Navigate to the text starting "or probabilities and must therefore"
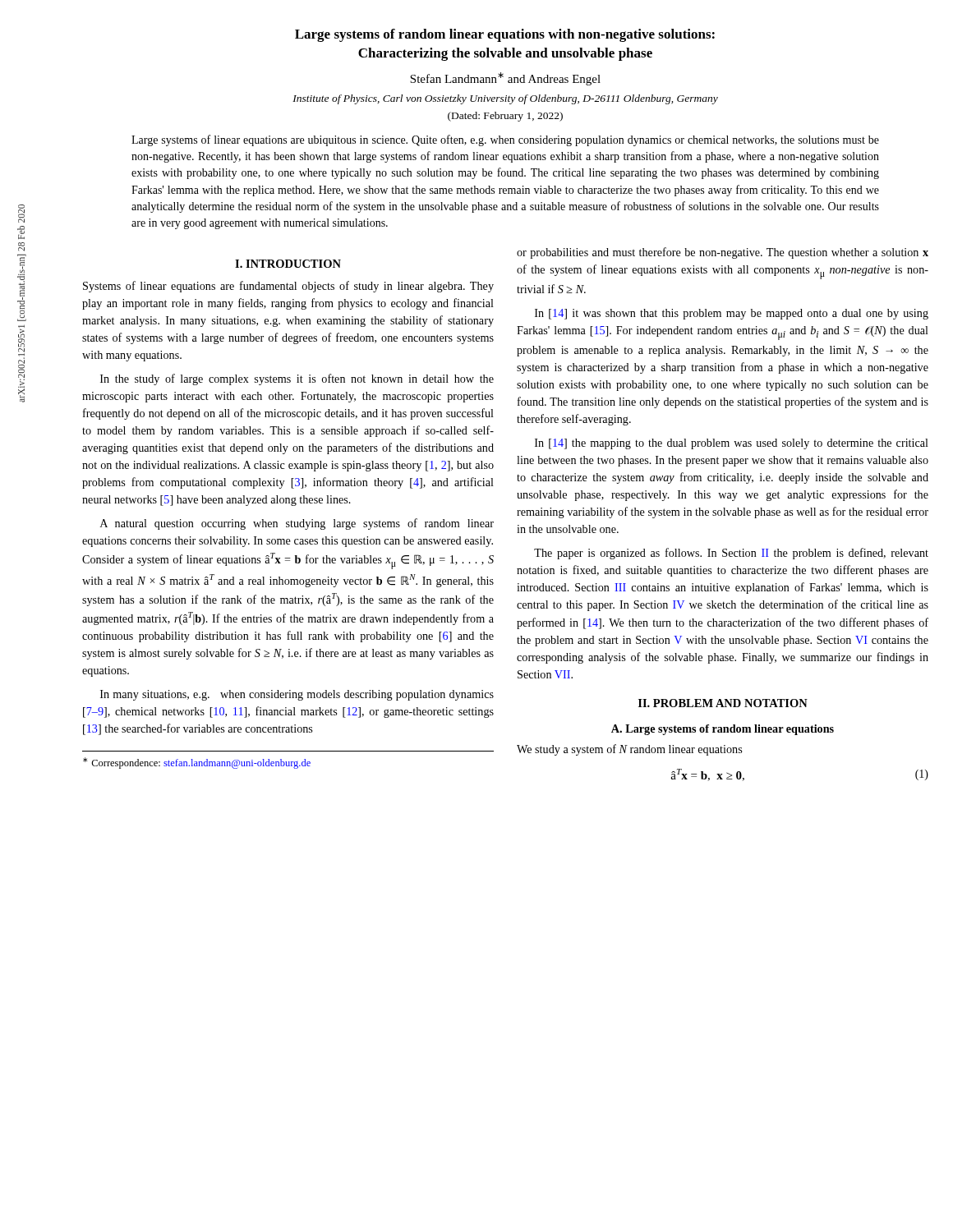This screenshot has width=953, height=1232. coord(723,463)
